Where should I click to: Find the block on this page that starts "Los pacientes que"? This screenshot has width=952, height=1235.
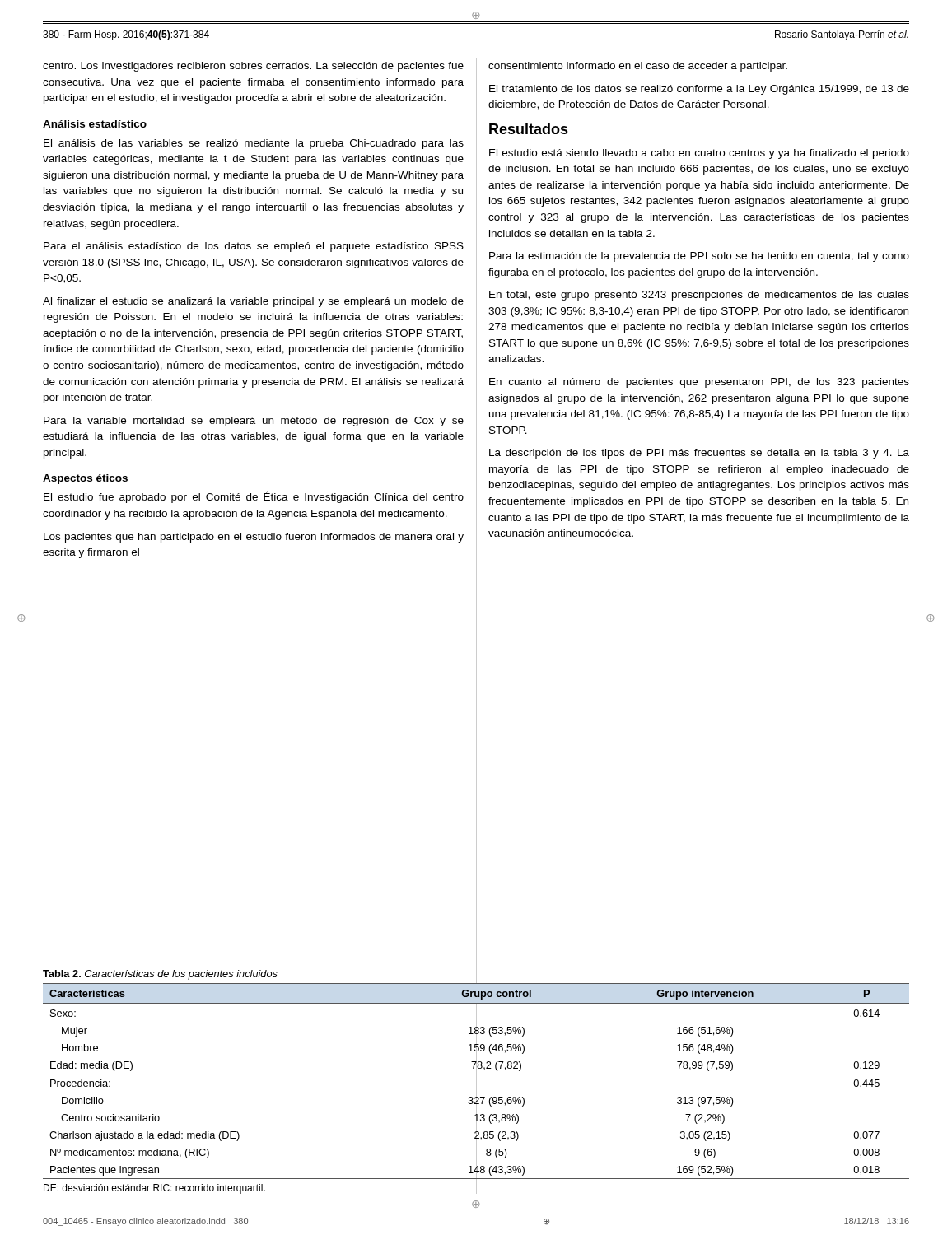tap(253, 544)
